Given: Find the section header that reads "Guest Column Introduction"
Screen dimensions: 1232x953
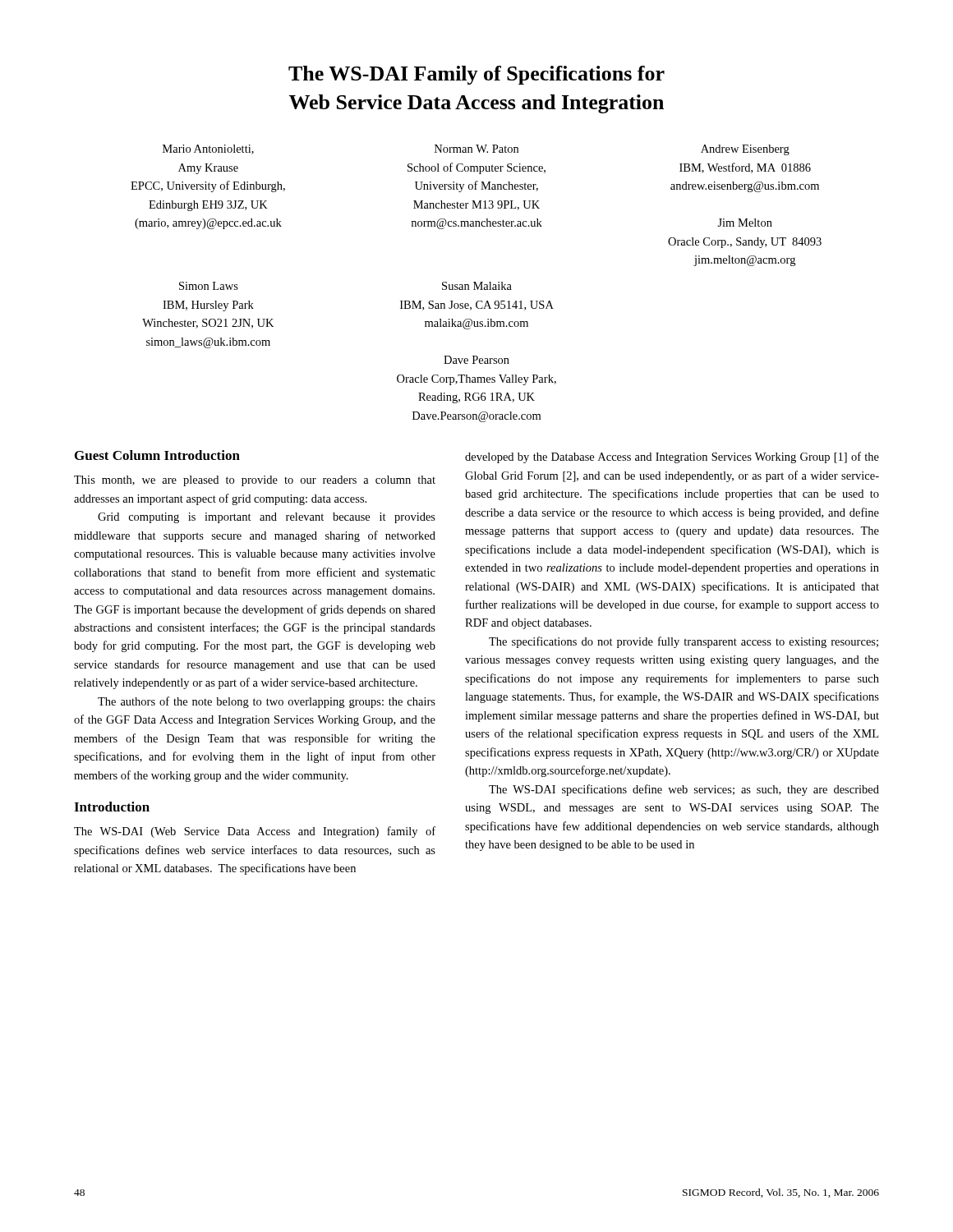Looking at the screenshot, I should (x=157, y=456).
